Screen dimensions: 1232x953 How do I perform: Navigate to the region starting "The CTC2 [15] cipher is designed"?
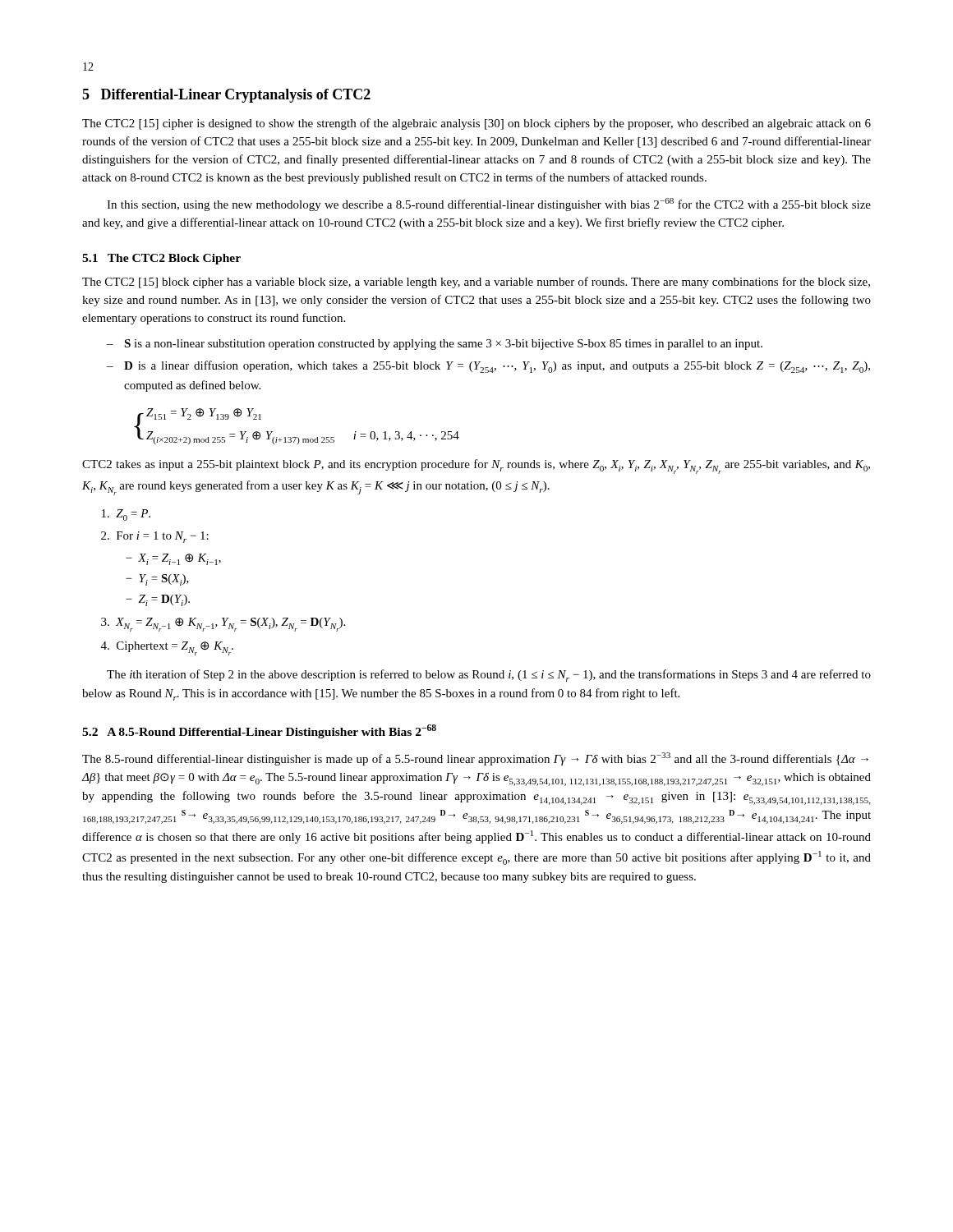click(x=476, y=150)
